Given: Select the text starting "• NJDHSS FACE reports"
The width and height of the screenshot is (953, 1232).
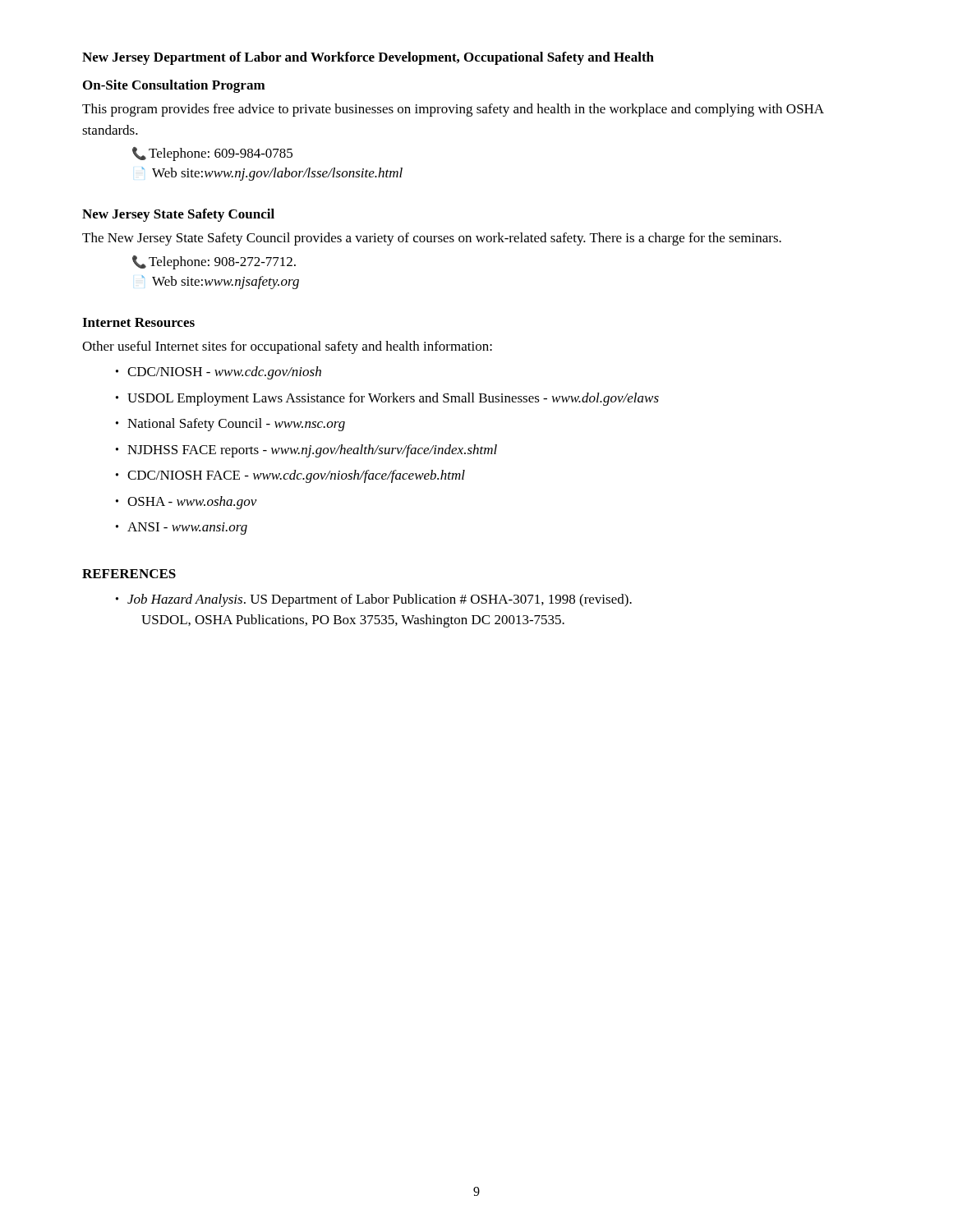Looking at the screenshot, I should (x=306, y=449).
